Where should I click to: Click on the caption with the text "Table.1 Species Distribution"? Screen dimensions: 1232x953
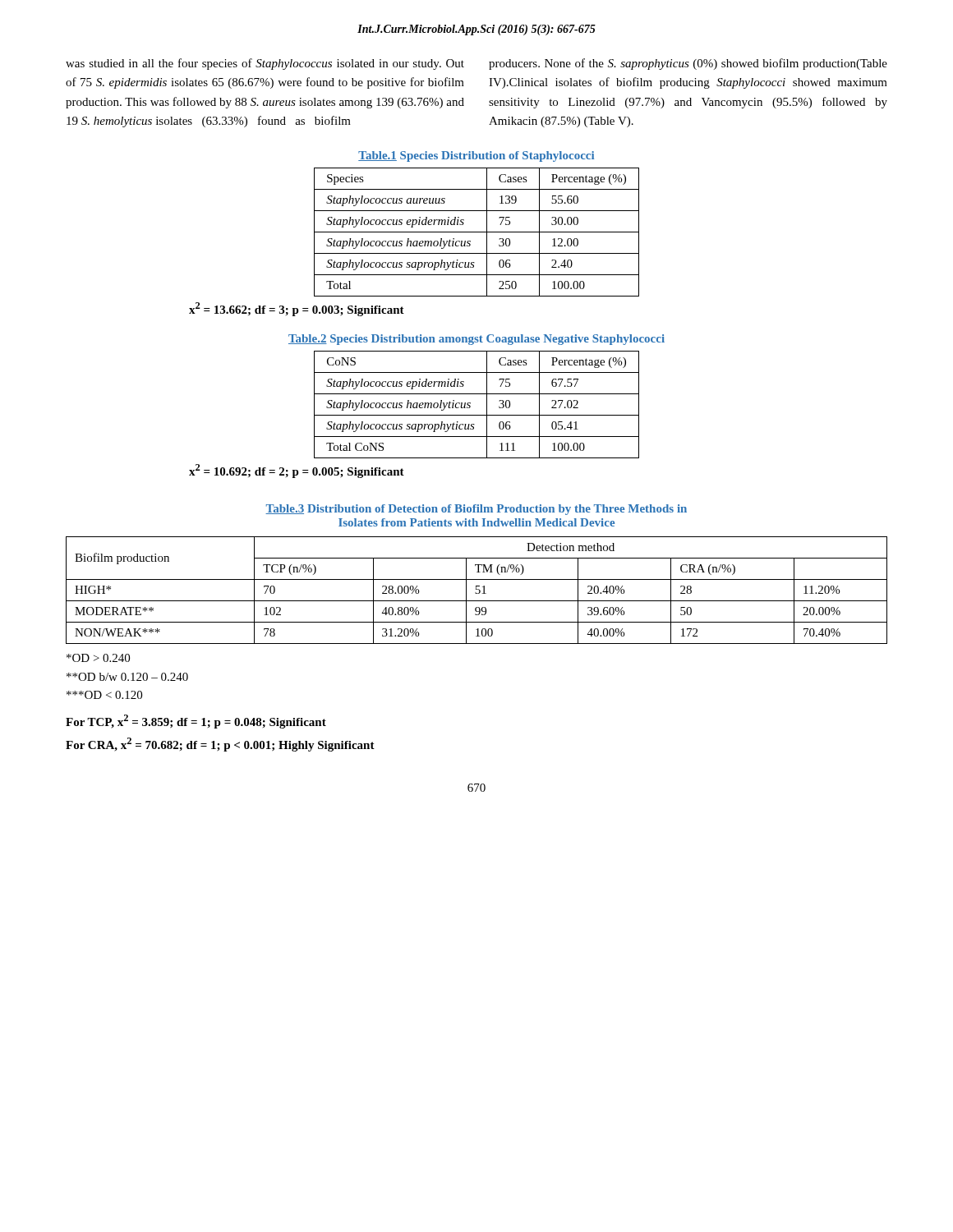[476, 155]
